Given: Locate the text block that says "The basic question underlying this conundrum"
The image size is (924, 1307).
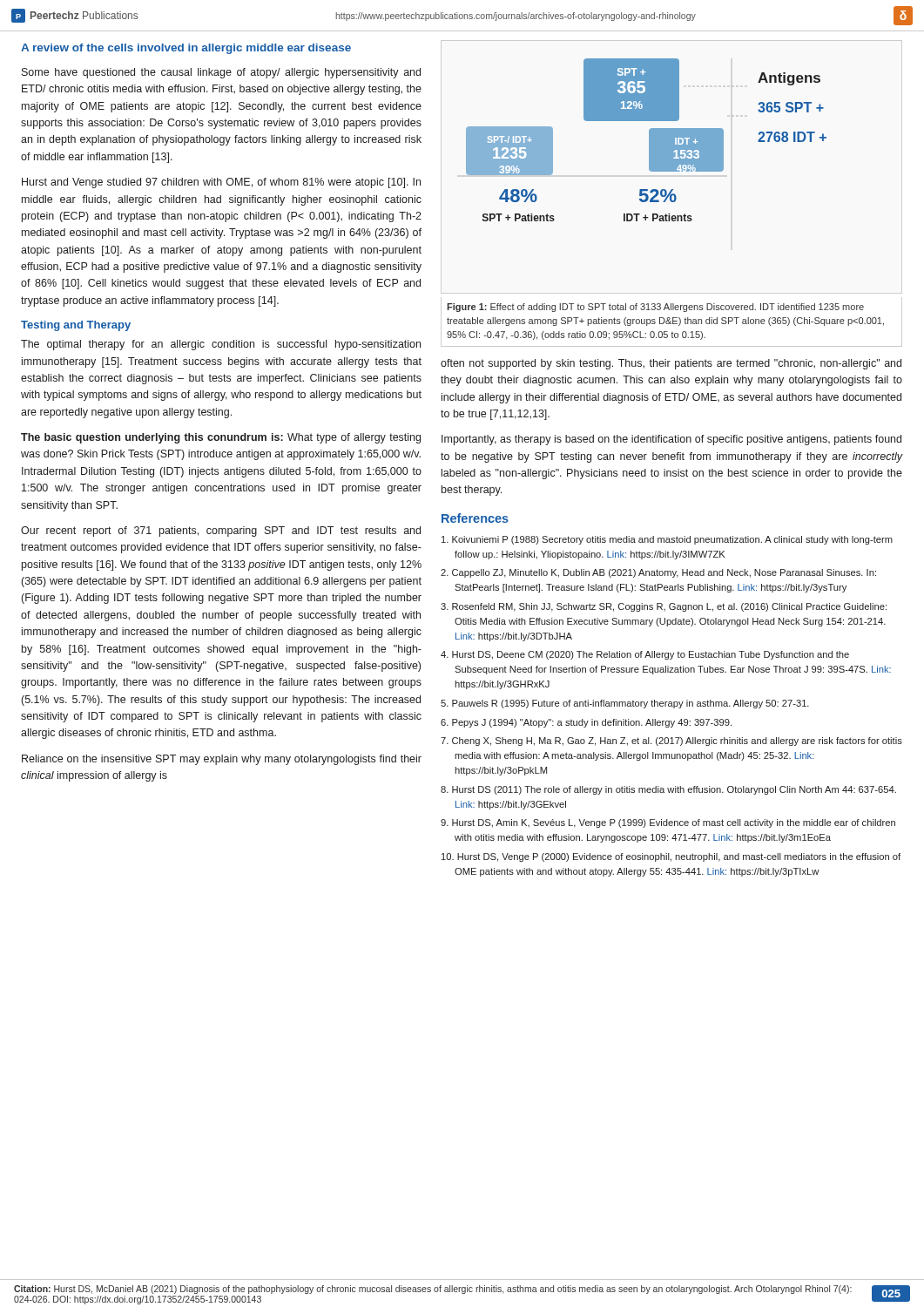Looking at the screenshot, I should pyautogui.click(x=221, y=471).
